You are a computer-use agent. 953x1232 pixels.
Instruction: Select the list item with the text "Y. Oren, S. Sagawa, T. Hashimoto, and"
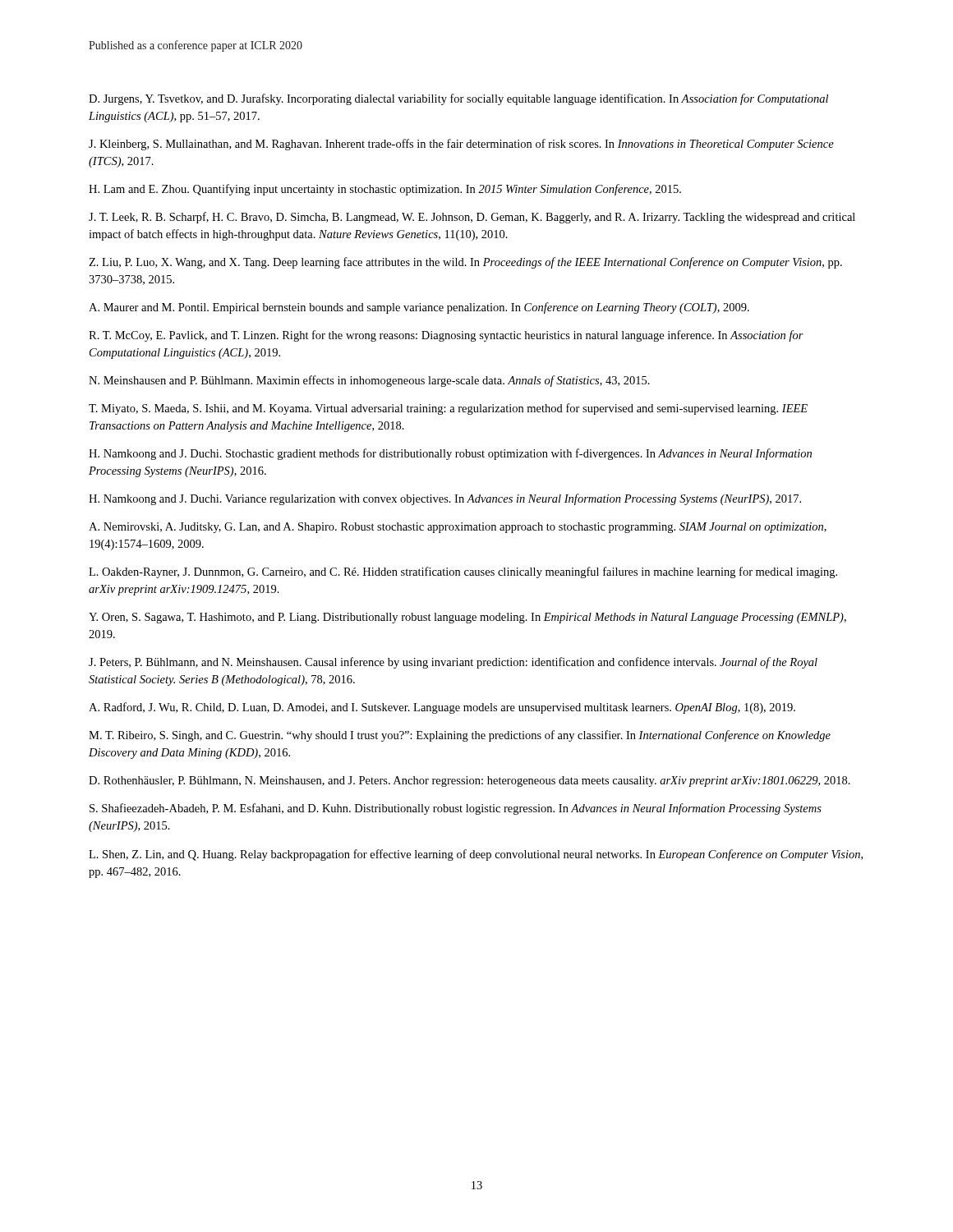476,626
